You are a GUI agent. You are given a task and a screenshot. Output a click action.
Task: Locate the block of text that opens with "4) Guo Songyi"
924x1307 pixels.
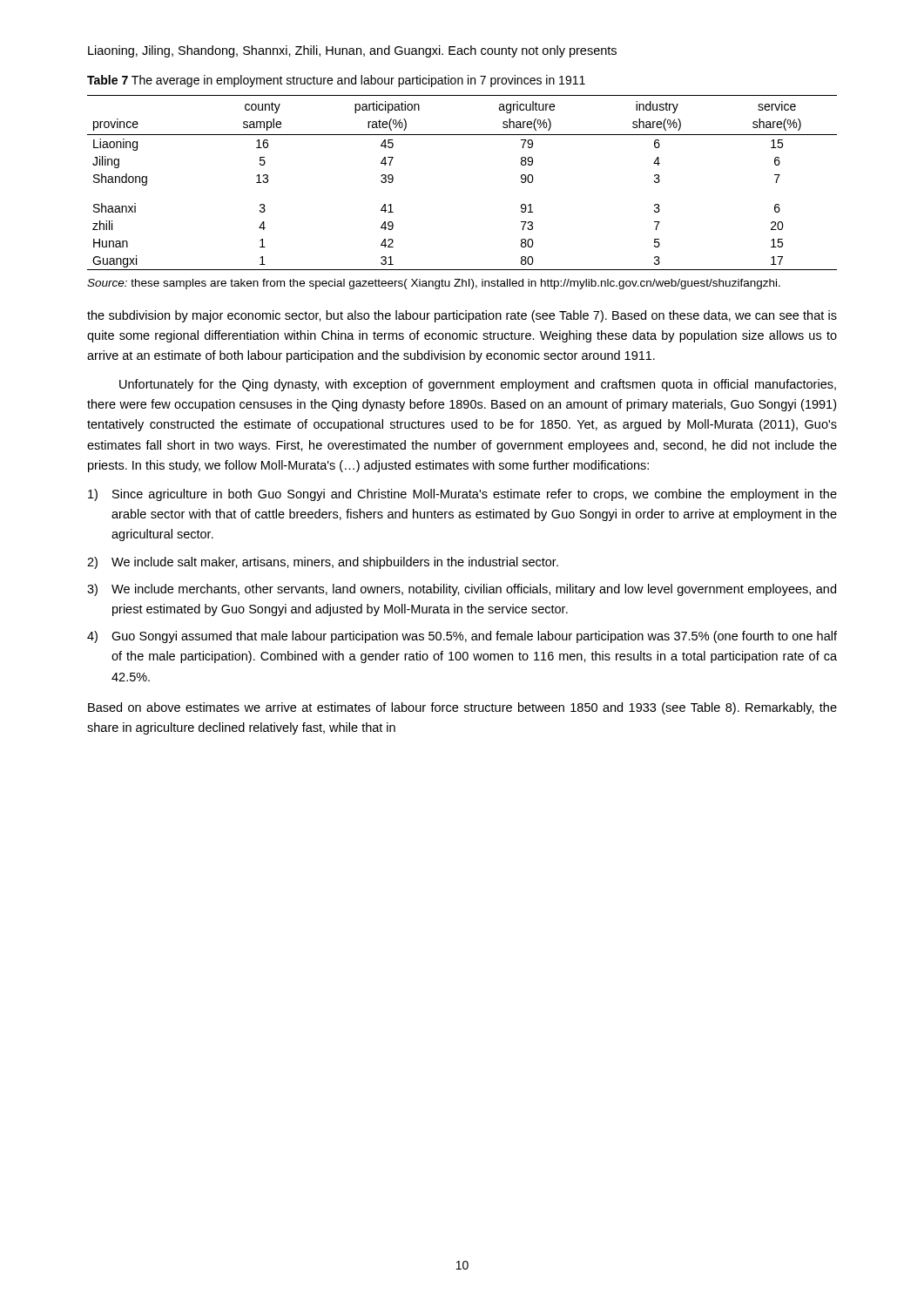[x=462, y=657]
